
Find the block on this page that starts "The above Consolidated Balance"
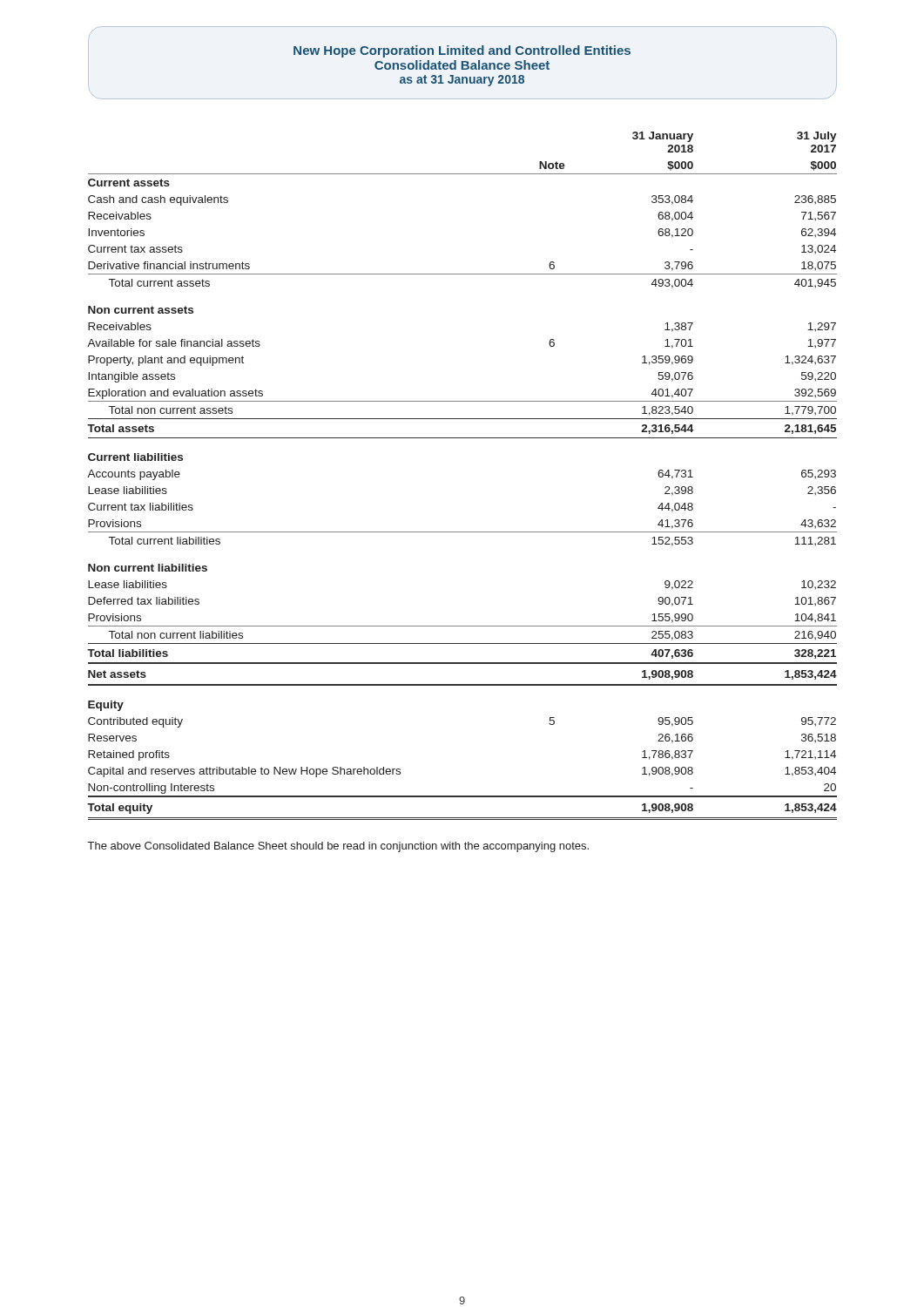(339, 846)
